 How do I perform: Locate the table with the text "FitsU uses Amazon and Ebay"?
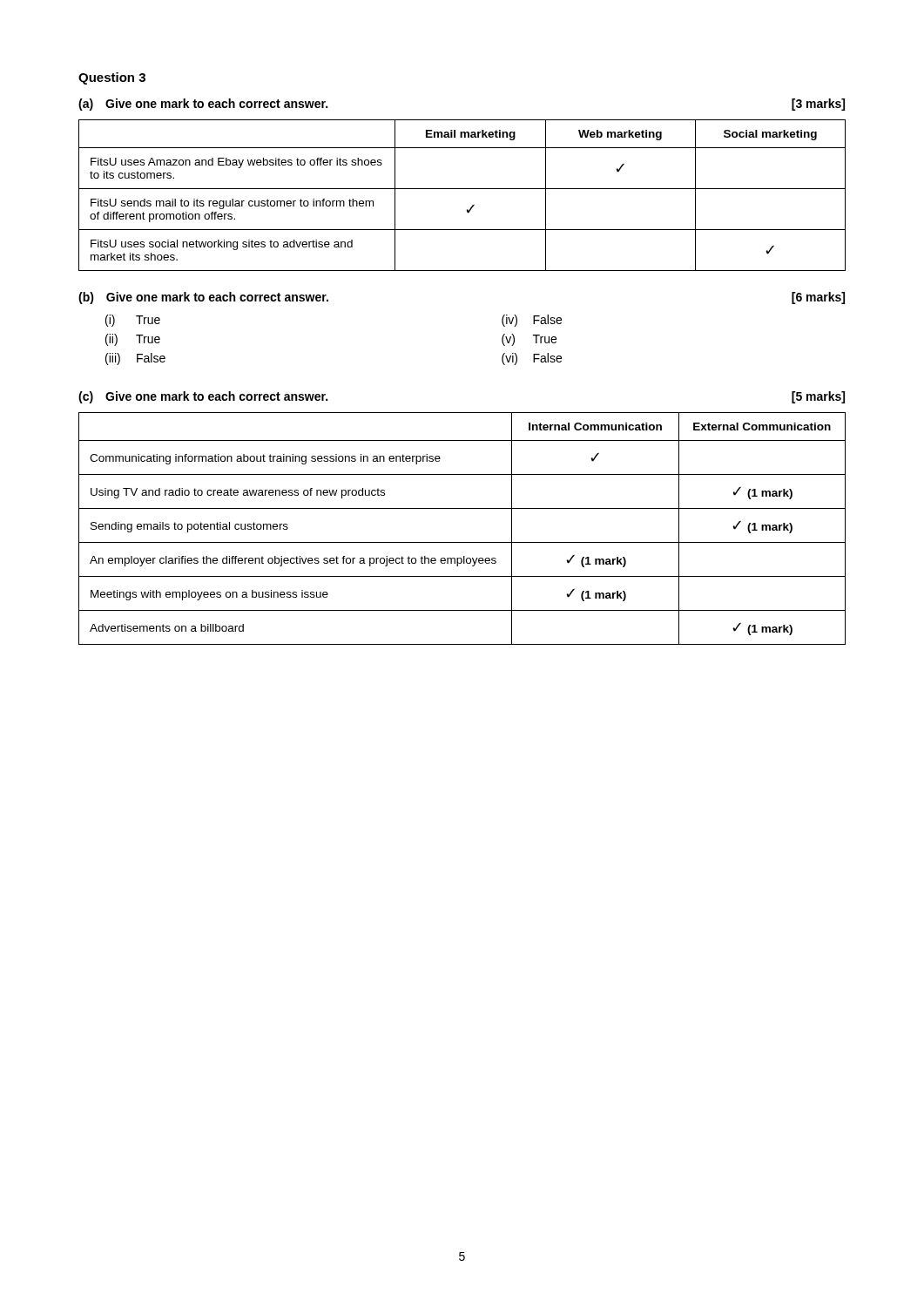tap(462, 195)
